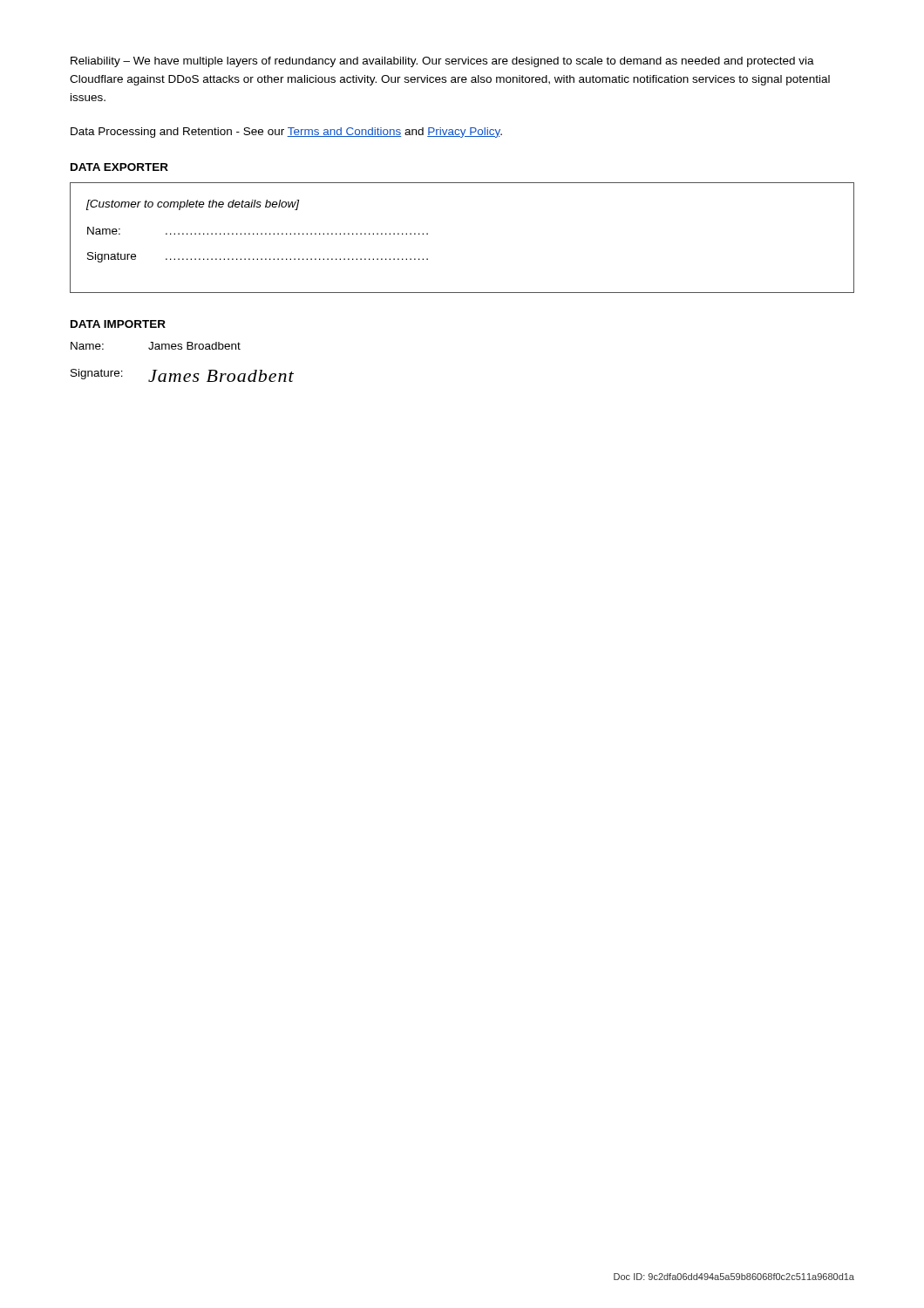Locate the element starting "Name: James Broadbent"
The width and height of the screenshot is (924, 1308).
[x=155, y=345]
